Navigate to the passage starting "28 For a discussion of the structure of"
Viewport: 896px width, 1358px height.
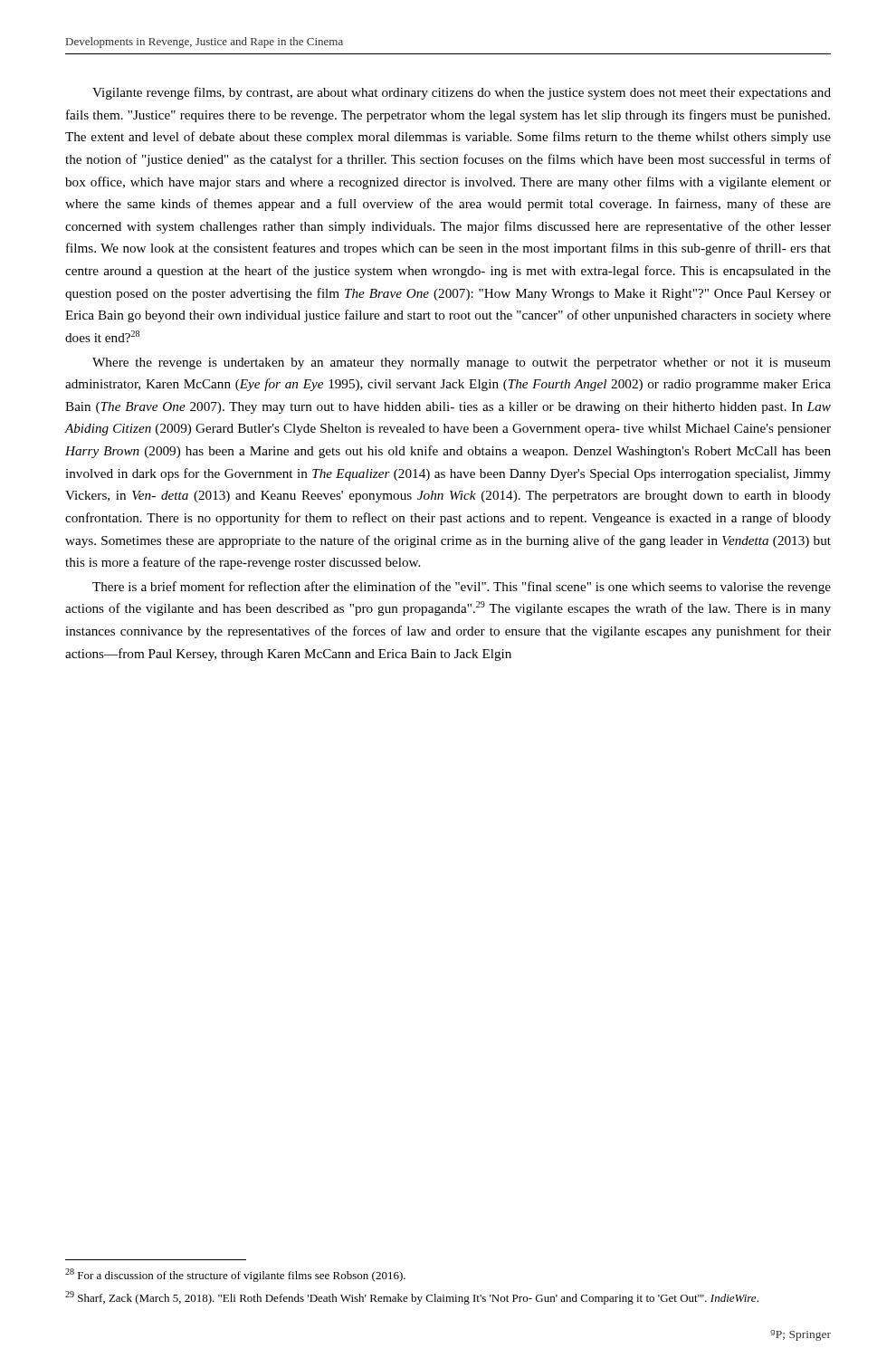pyautogui.click(x=236, y=1274)
